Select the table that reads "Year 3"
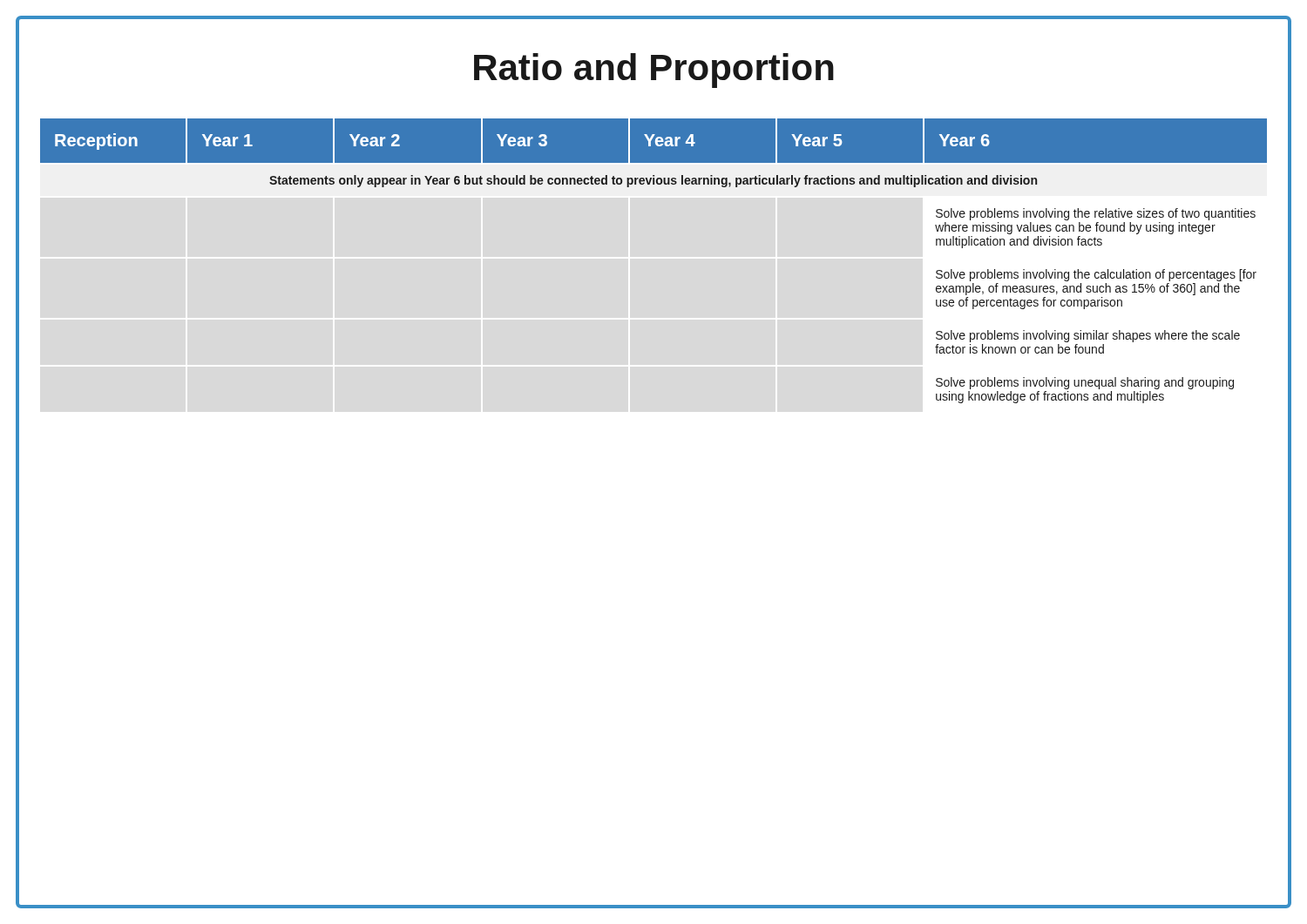Screen dimensions: 924x1307 654,265
